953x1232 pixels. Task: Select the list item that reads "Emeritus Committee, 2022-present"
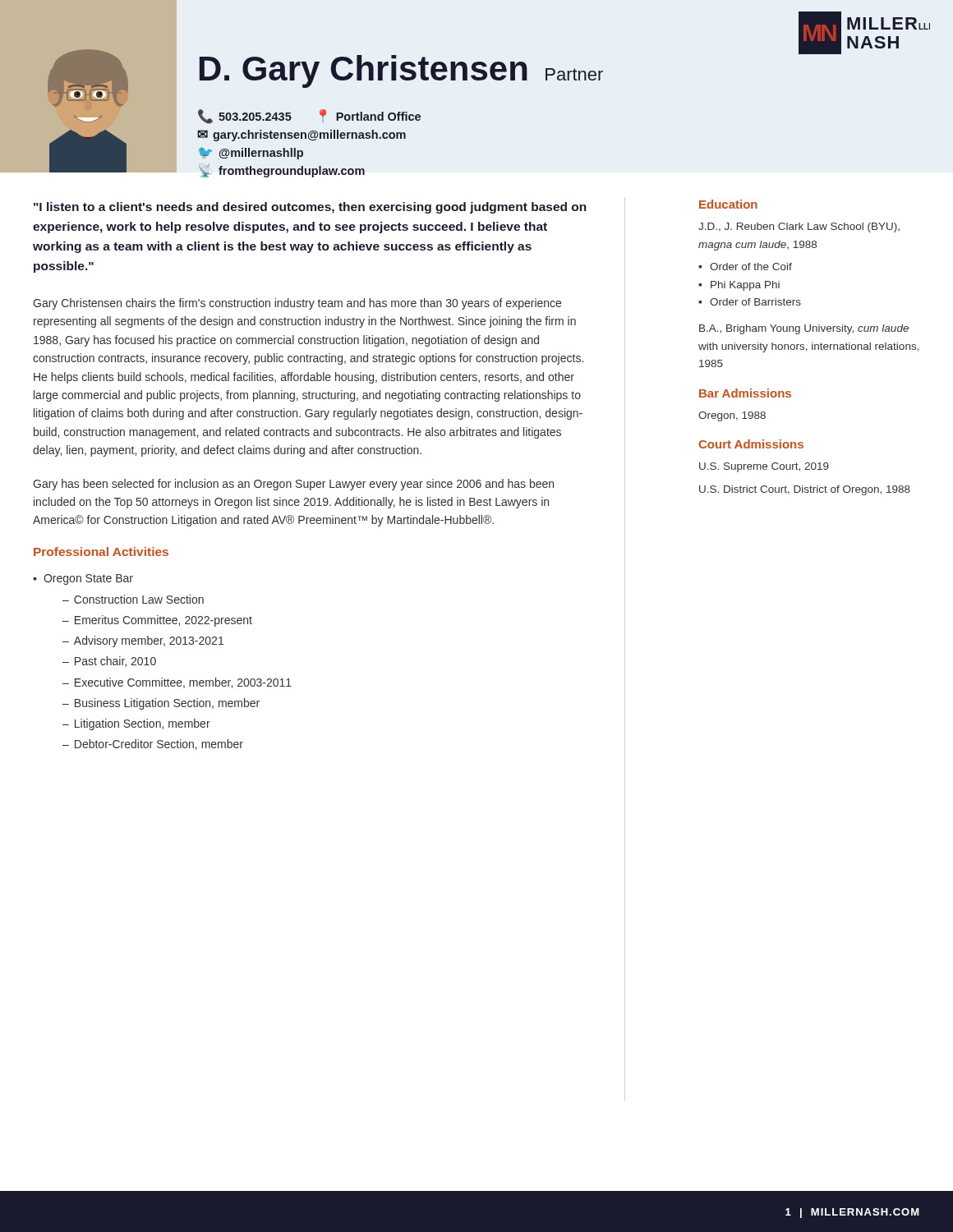point(157,621)
